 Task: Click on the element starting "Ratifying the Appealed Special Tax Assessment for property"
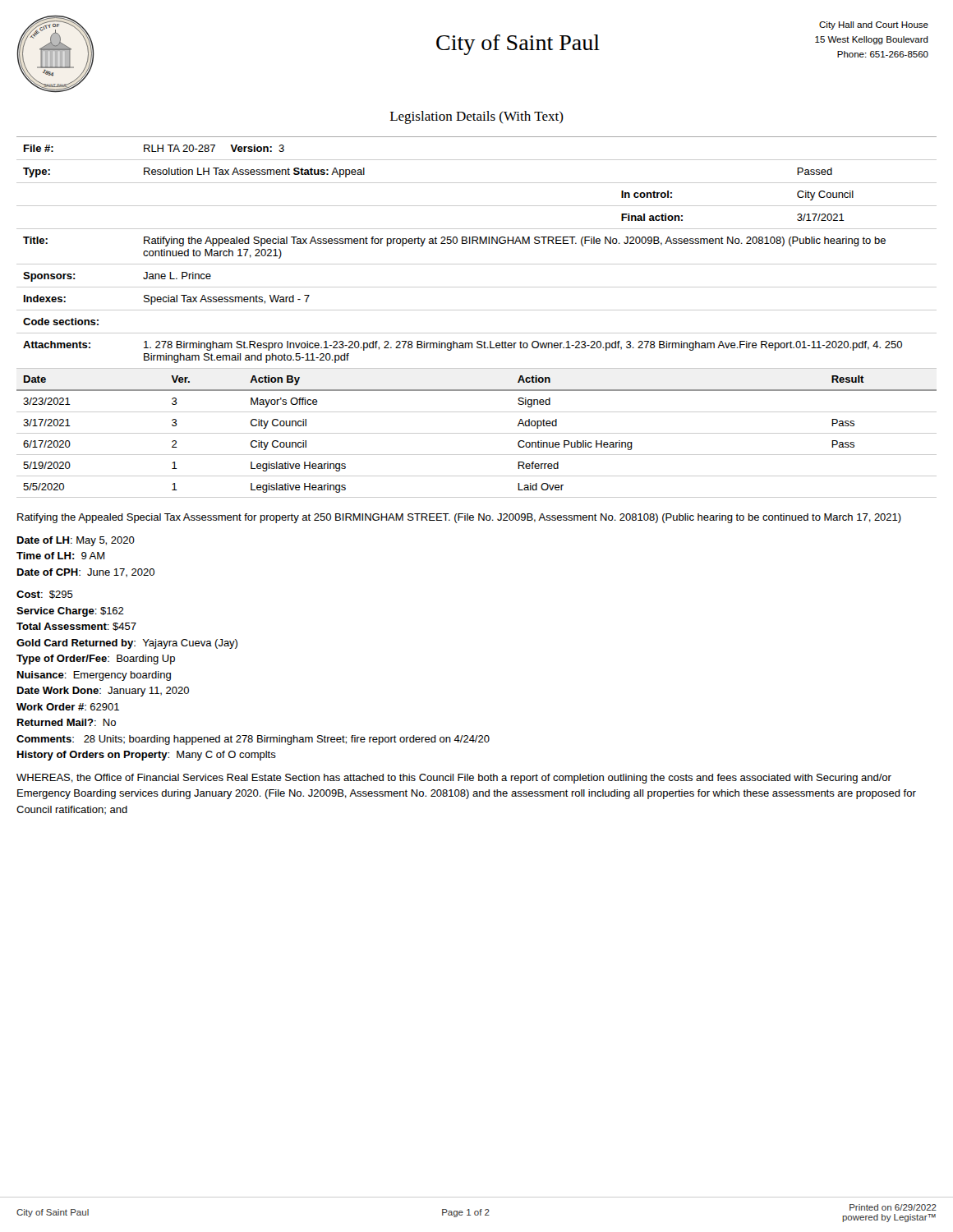coord(476,517)
